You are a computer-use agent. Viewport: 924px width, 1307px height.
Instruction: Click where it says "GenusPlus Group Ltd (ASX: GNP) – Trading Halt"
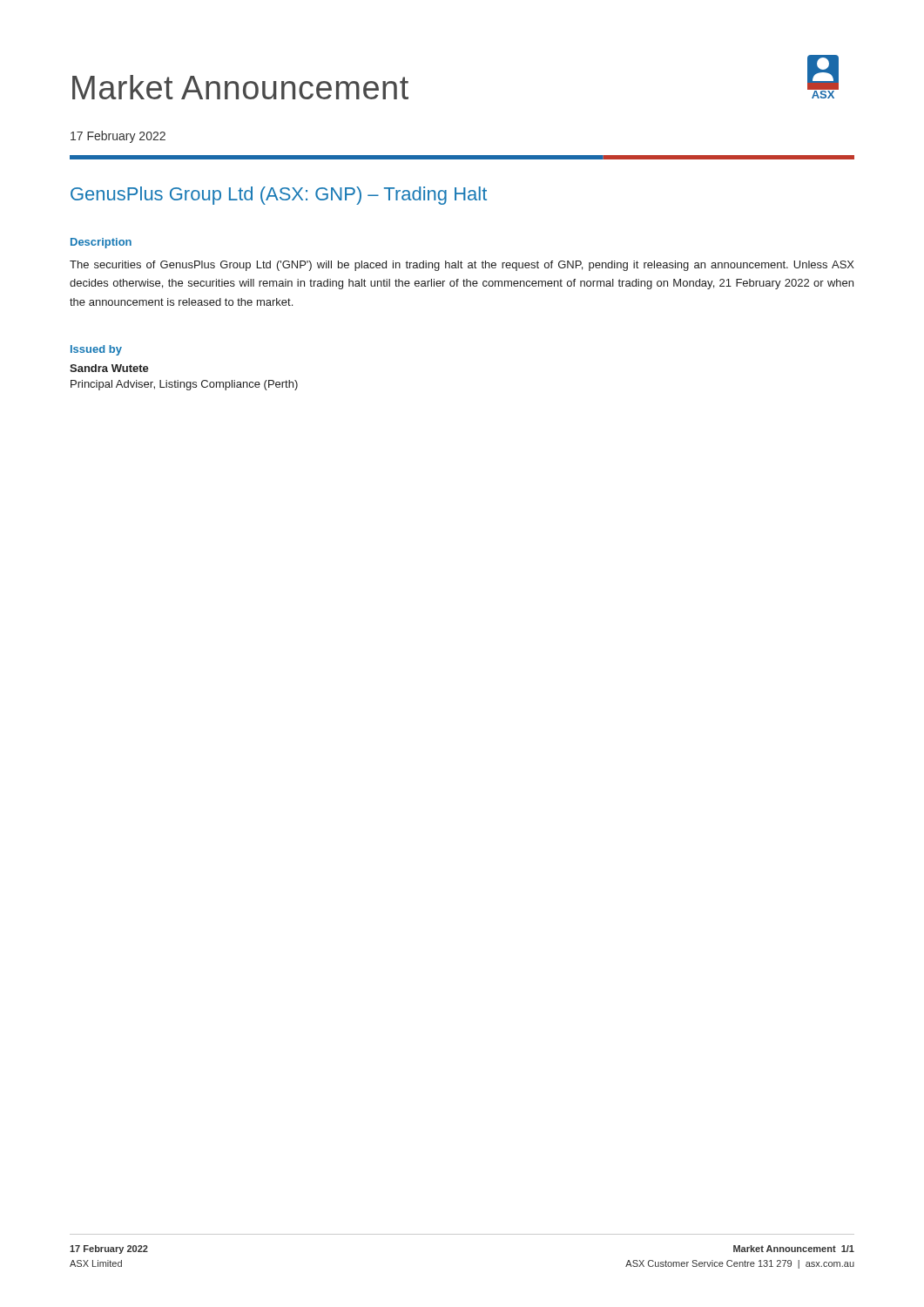[278, 194]
